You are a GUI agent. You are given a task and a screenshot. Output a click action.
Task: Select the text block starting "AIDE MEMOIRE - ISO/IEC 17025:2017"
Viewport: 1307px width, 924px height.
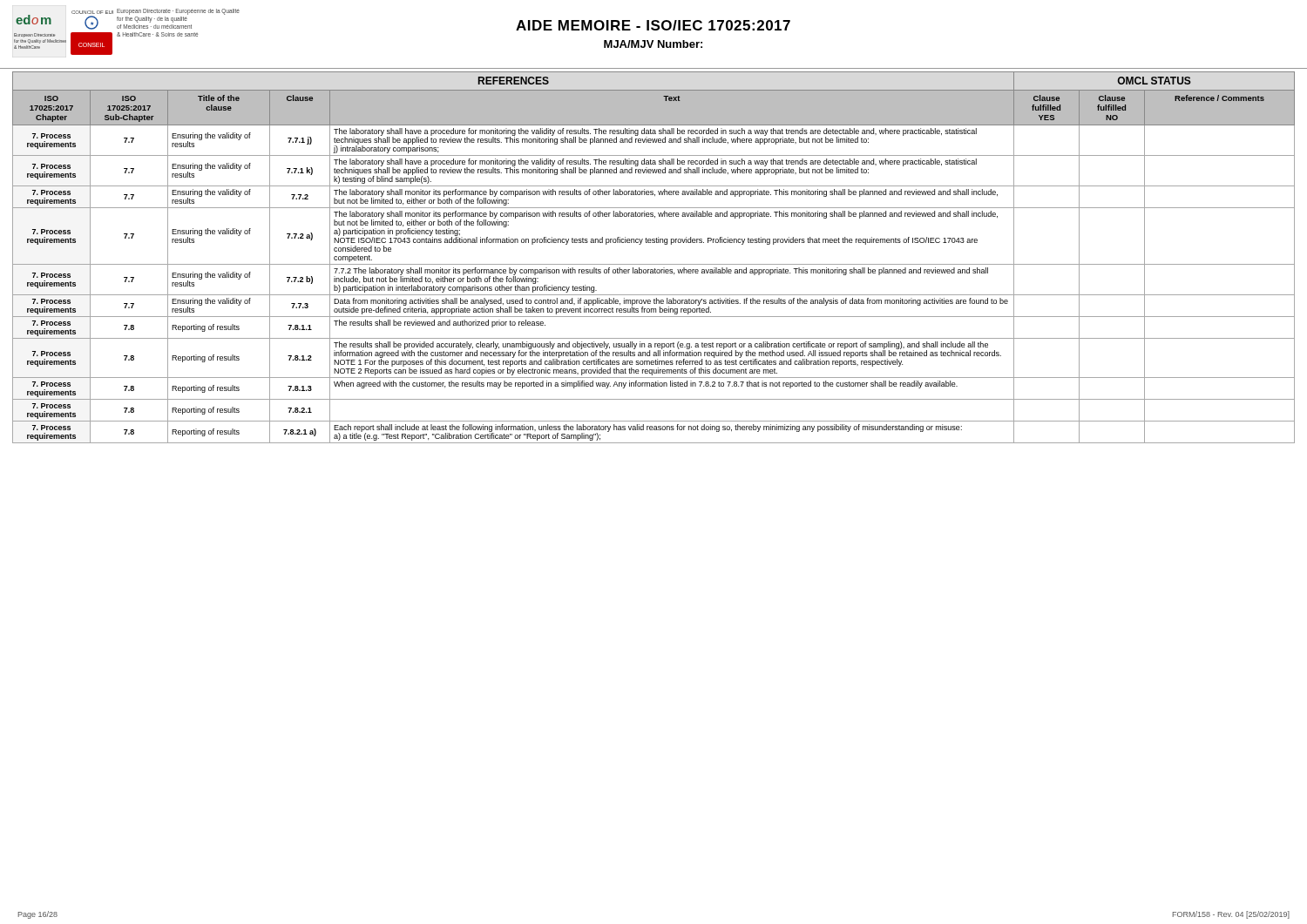coord(654,26)
